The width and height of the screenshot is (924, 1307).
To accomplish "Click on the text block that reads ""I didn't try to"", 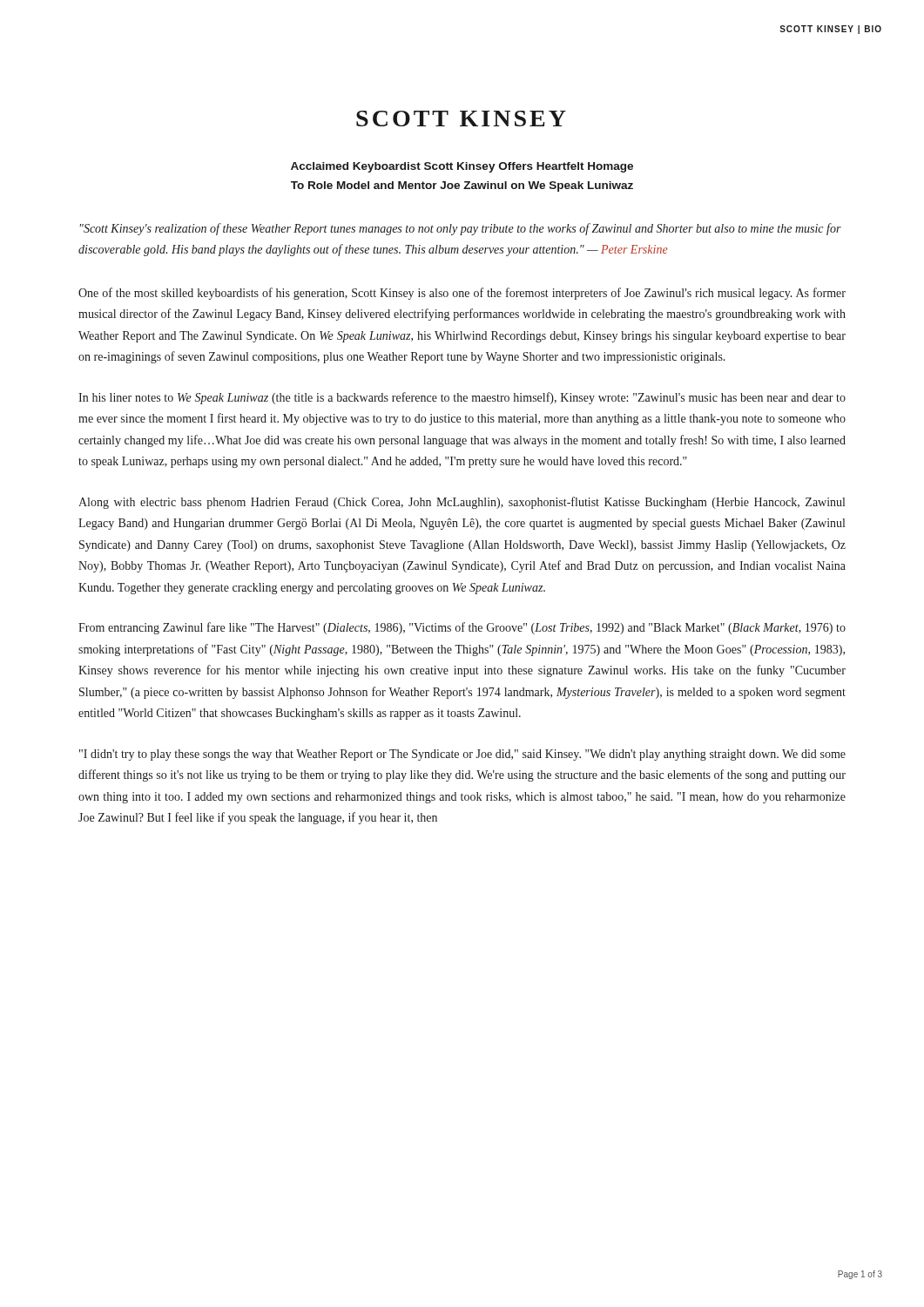I will point(462,786).
